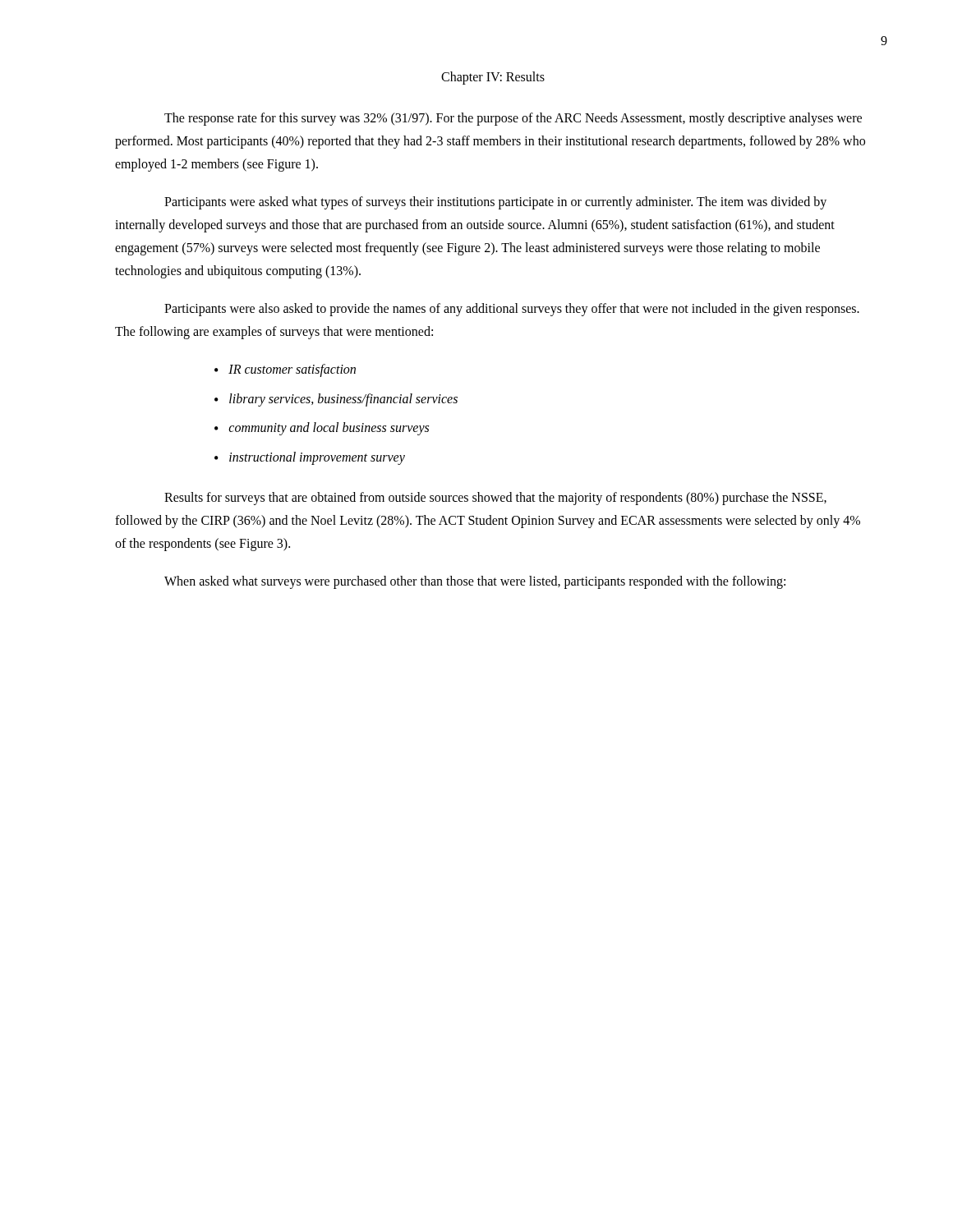Viewport: 953px width, 1232px height.
Task: Locate the block starting "Results for surveys that are obtained"
Action: pos(488,520)
